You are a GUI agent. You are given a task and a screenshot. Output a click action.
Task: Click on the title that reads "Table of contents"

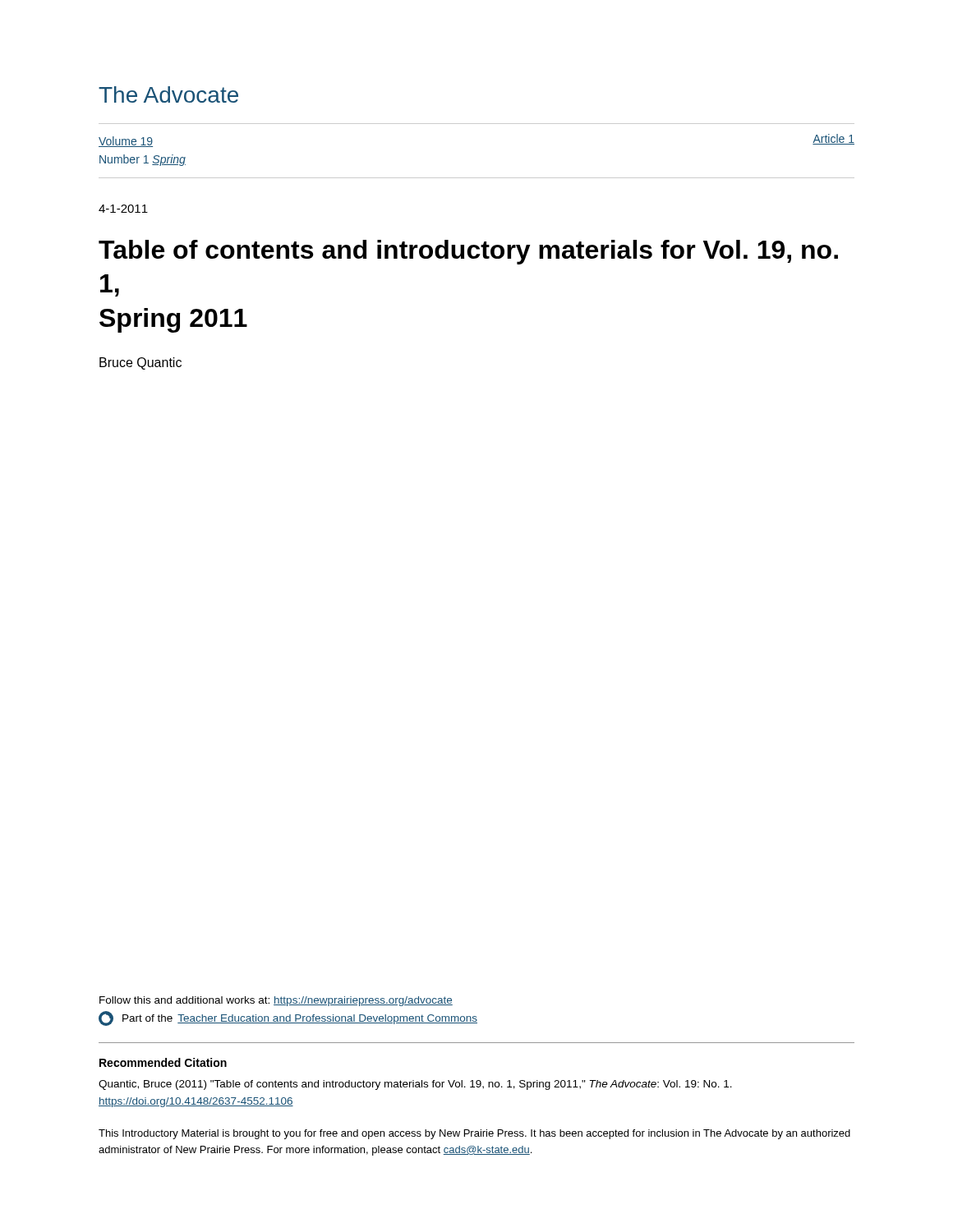tap(468, 252)
